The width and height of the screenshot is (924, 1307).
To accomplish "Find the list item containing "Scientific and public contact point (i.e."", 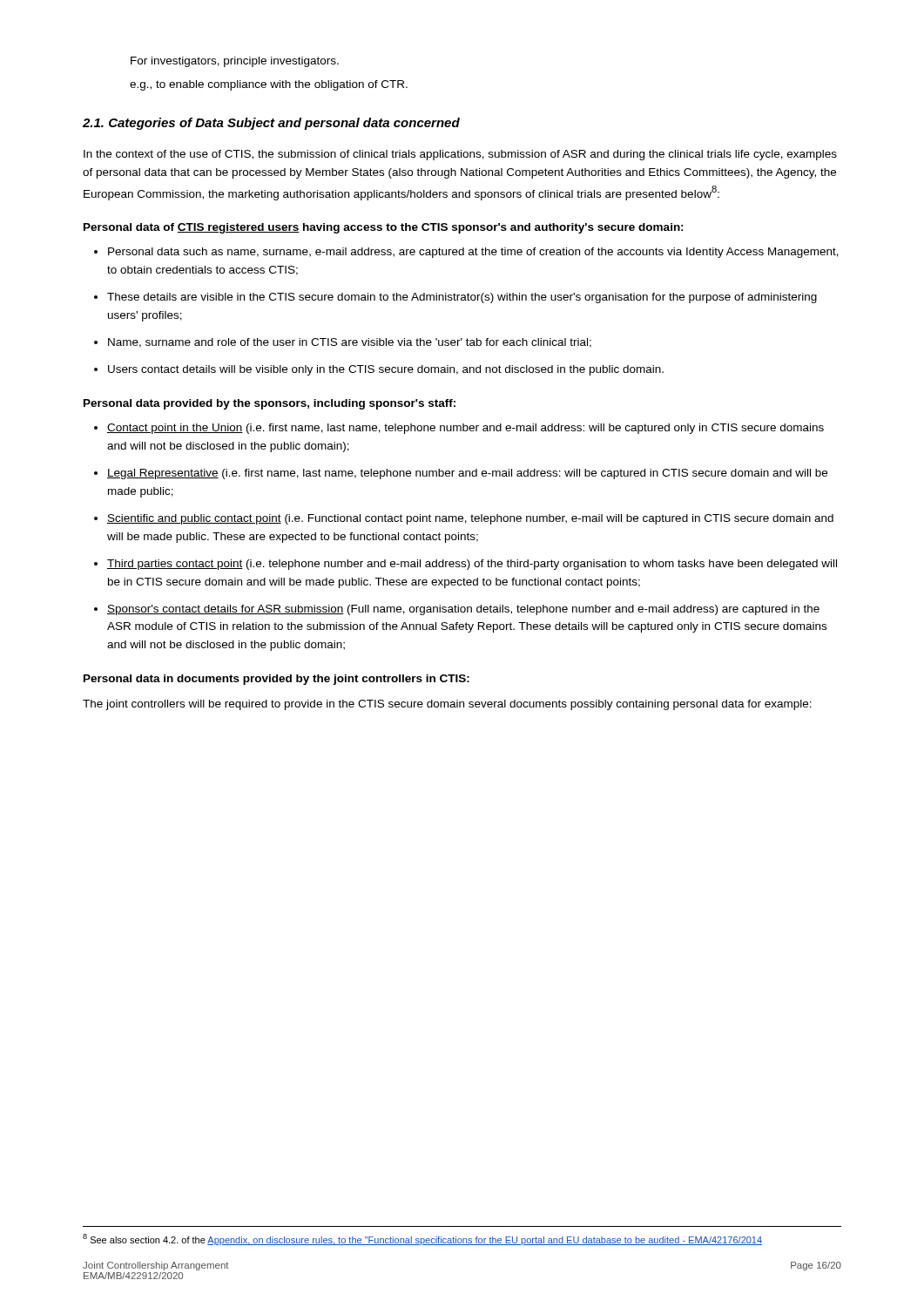I will [474, 528].
